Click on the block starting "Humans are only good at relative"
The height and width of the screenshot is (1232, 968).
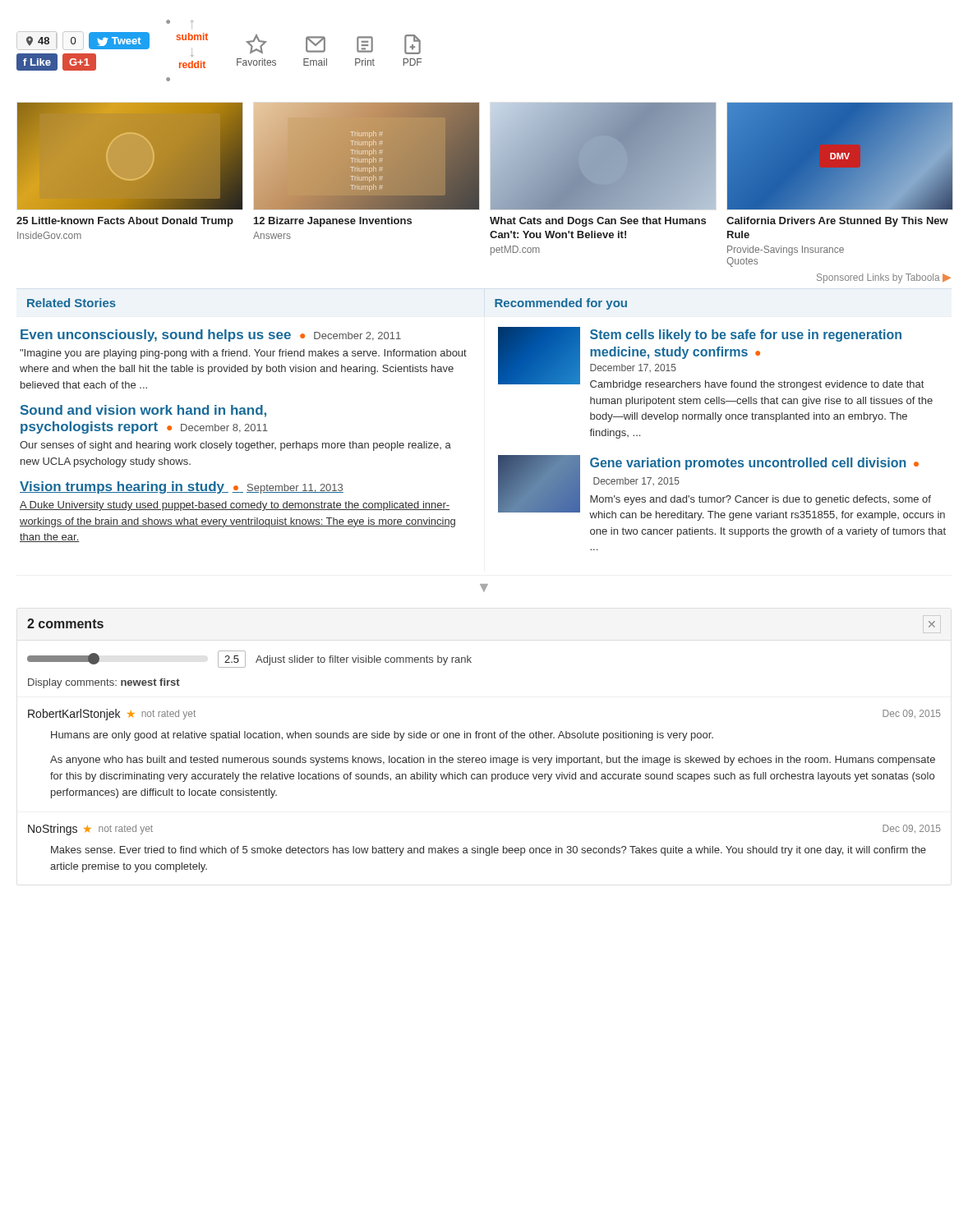tap(496, 764)
